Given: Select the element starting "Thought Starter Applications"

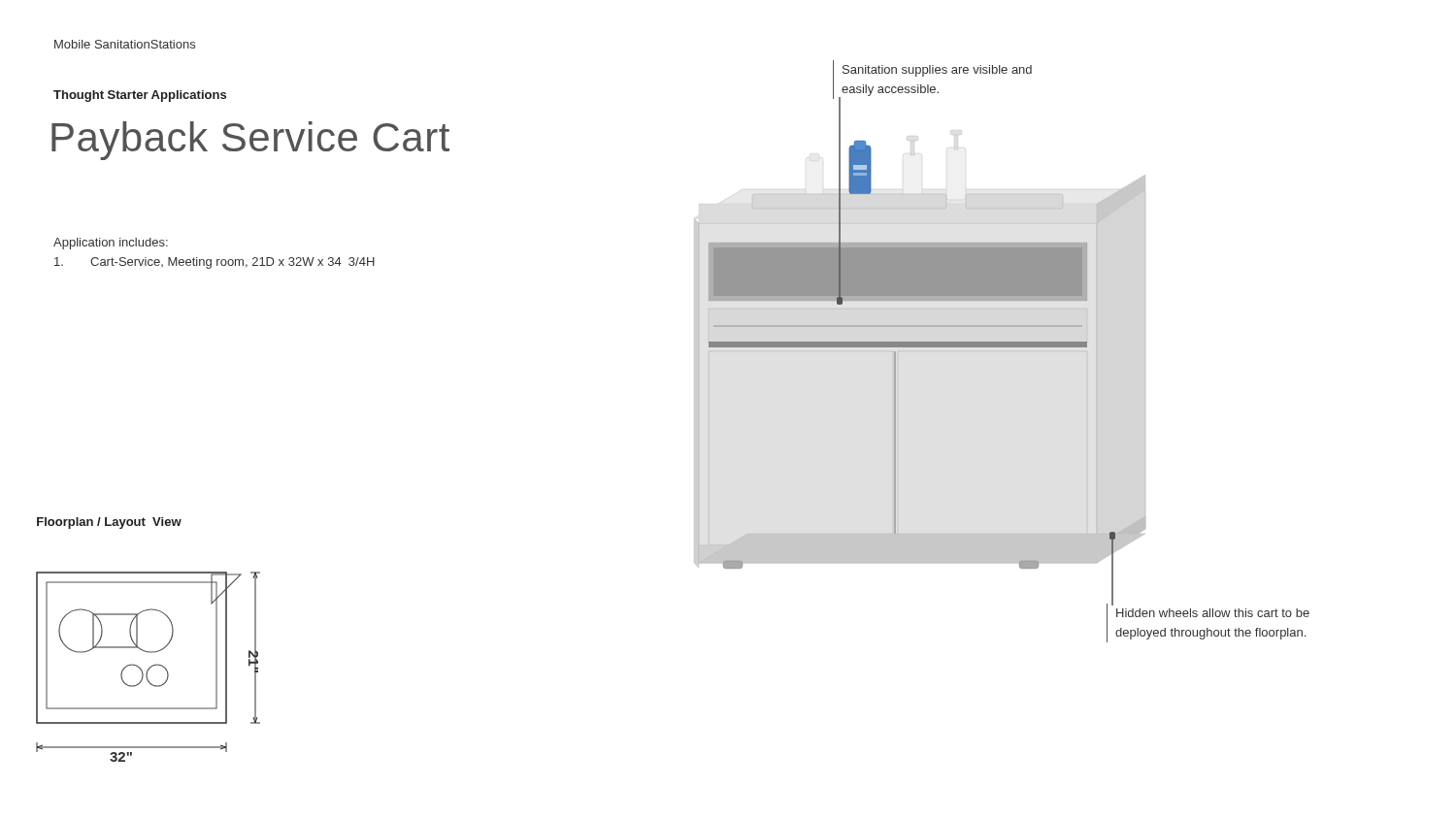Looking at the screenshot, I should click(x=140, y=95).
